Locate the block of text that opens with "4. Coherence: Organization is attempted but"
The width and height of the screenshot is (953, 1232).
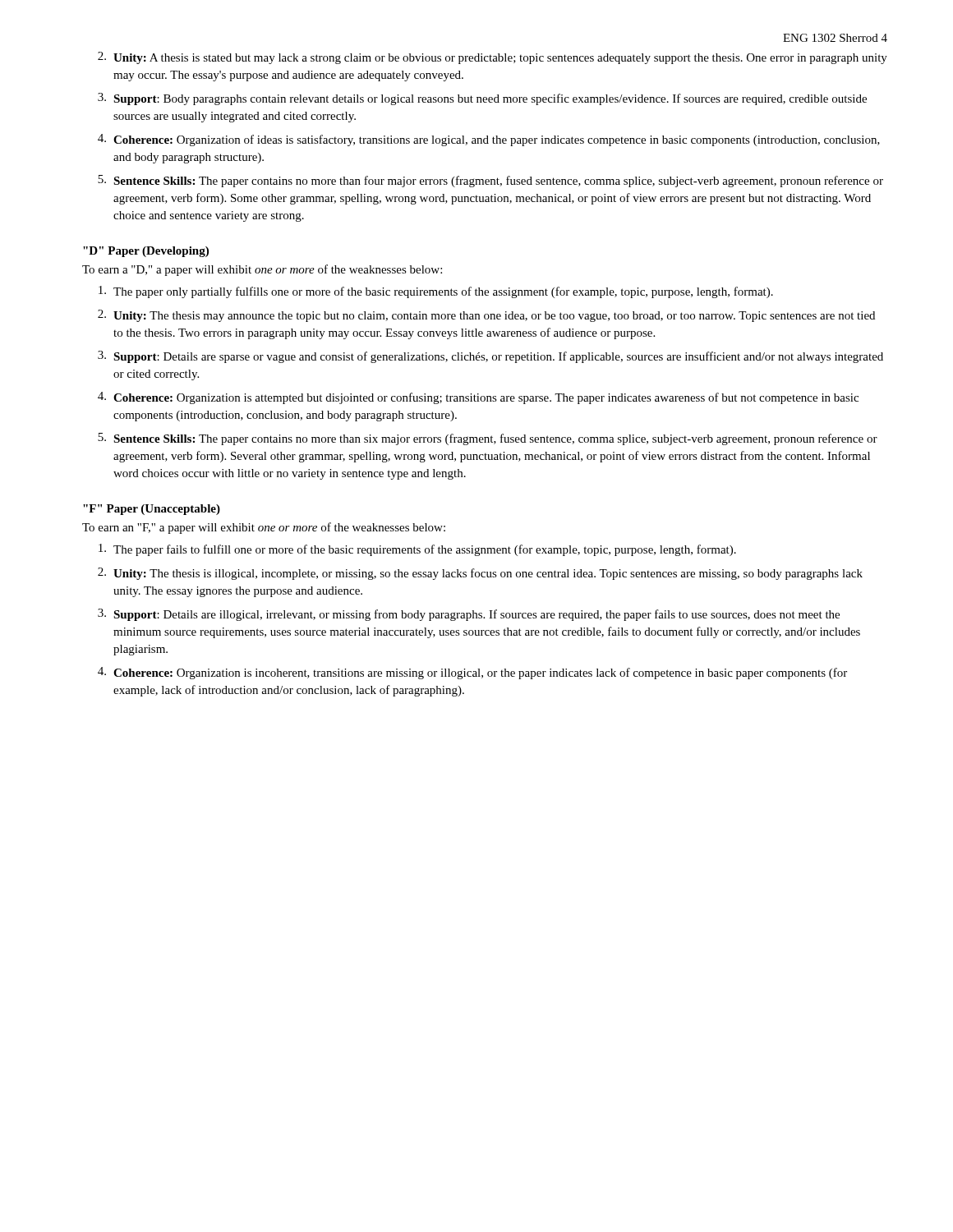tap(485, 407)
